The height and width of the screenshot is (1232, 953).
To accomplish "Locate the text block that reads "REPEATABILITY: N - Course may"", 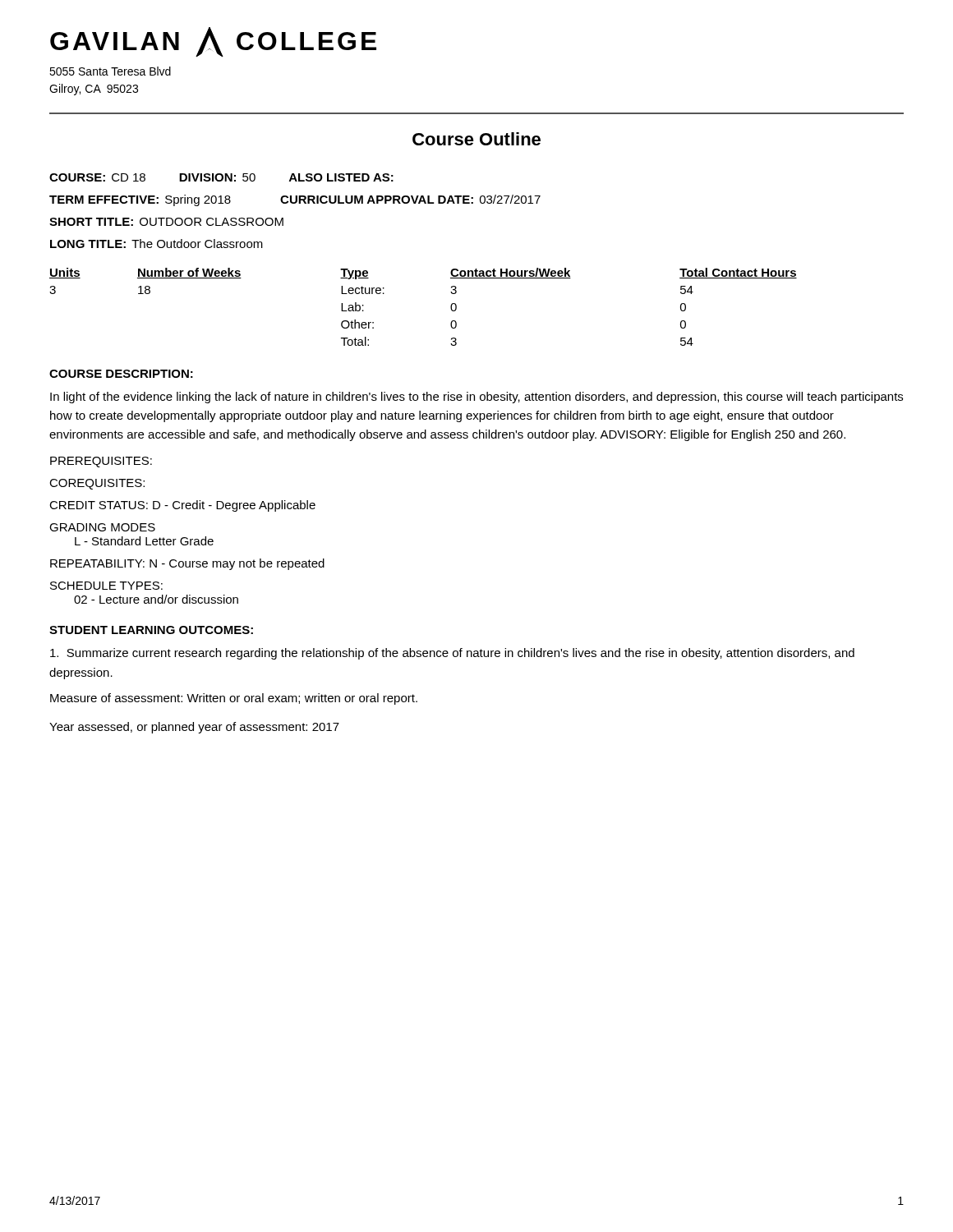I will click(187, 563).
